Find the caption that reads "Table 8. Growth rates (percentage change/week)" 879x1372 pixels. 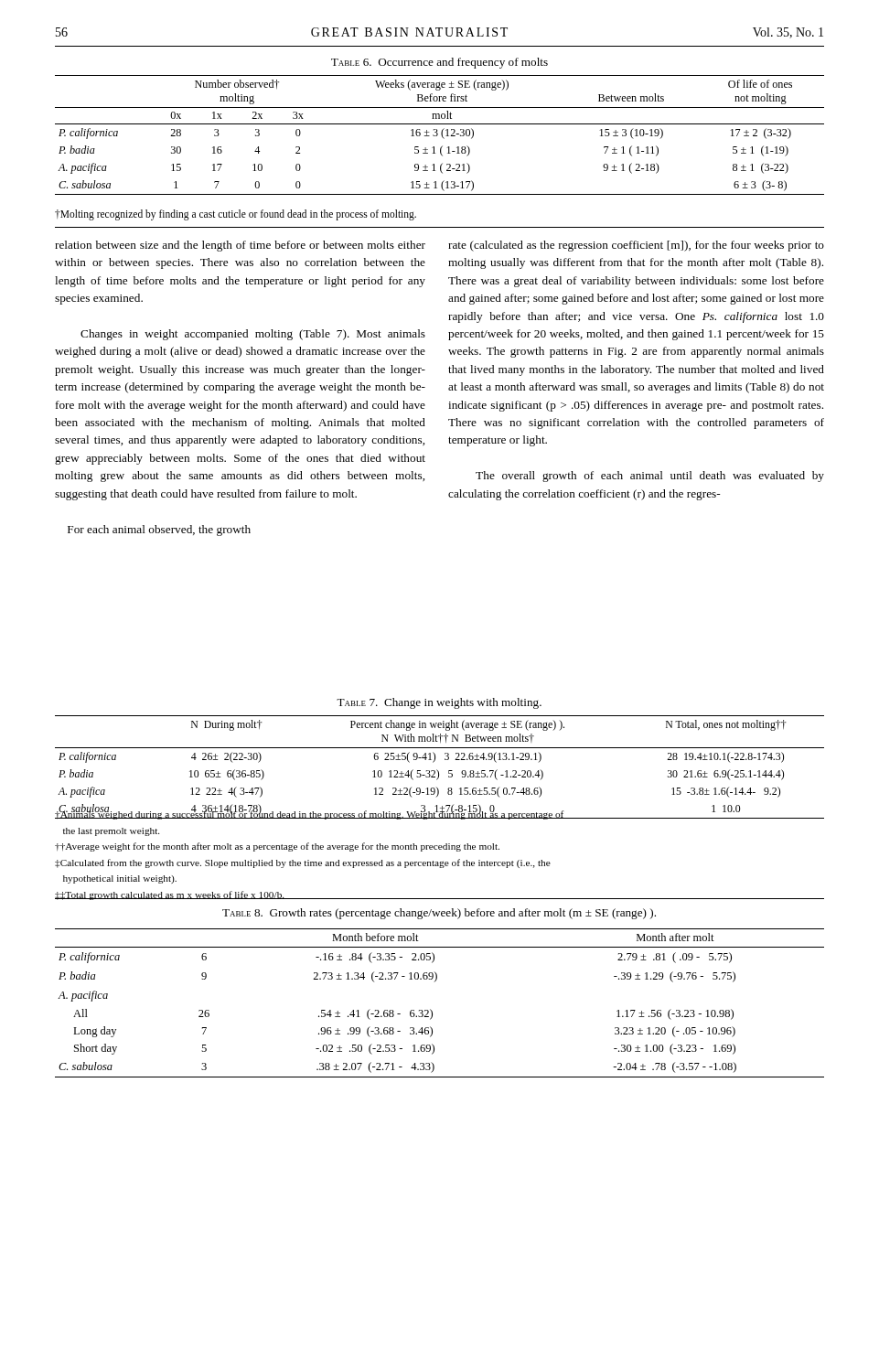440,912
